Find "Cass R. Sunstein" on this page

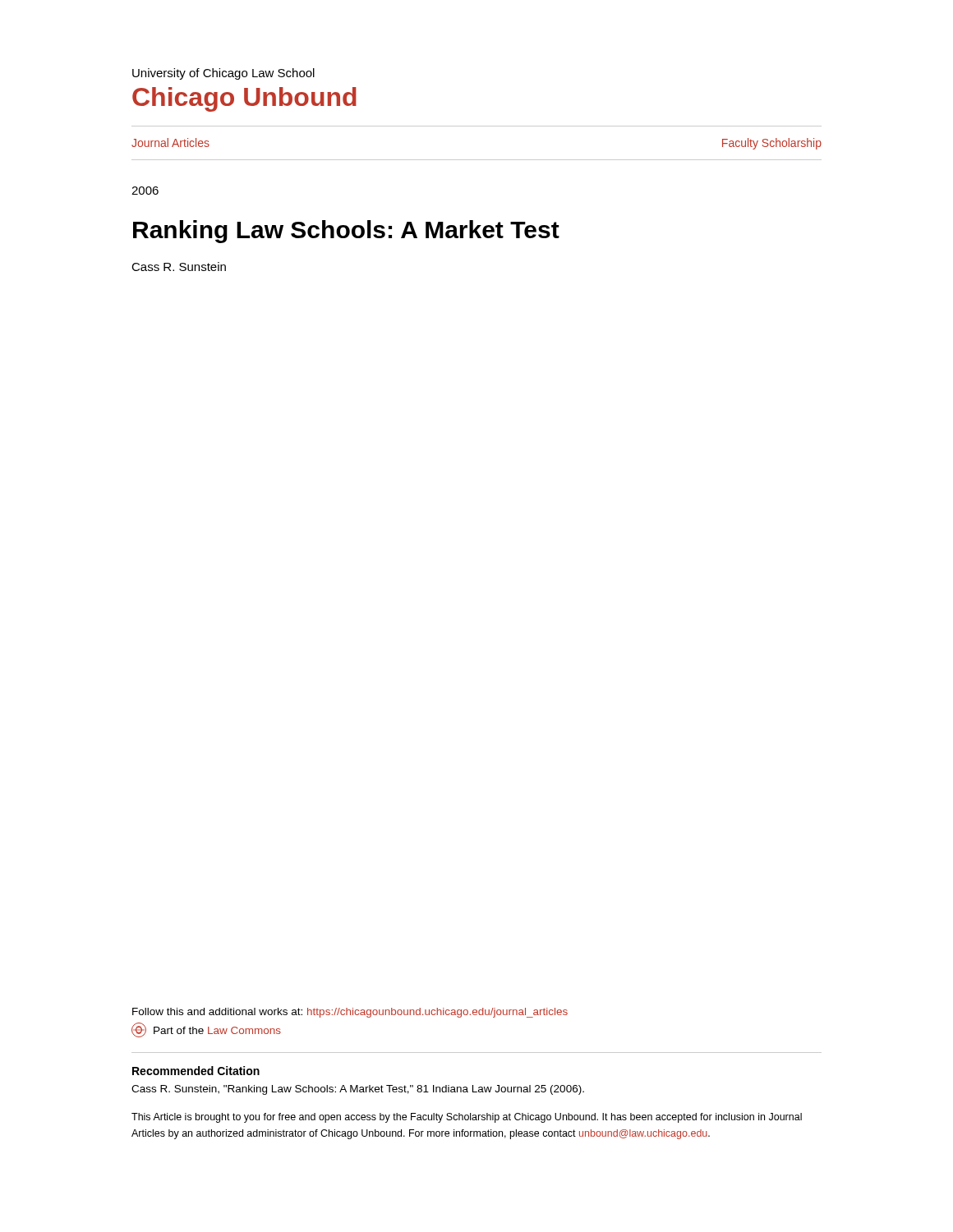coord(179,267)
